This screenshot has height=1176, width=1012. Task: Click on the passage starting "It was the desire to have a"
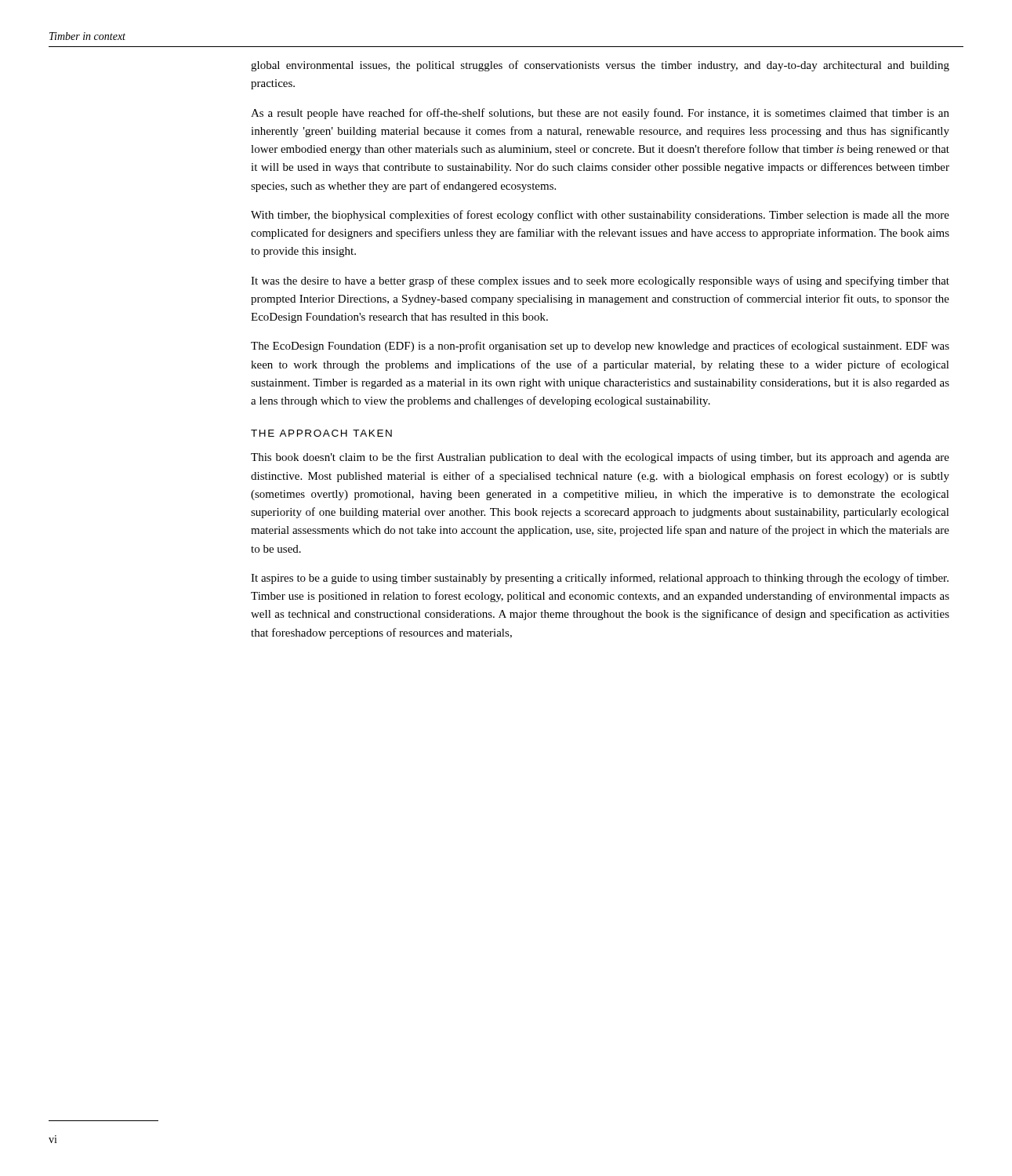[600, 299]
